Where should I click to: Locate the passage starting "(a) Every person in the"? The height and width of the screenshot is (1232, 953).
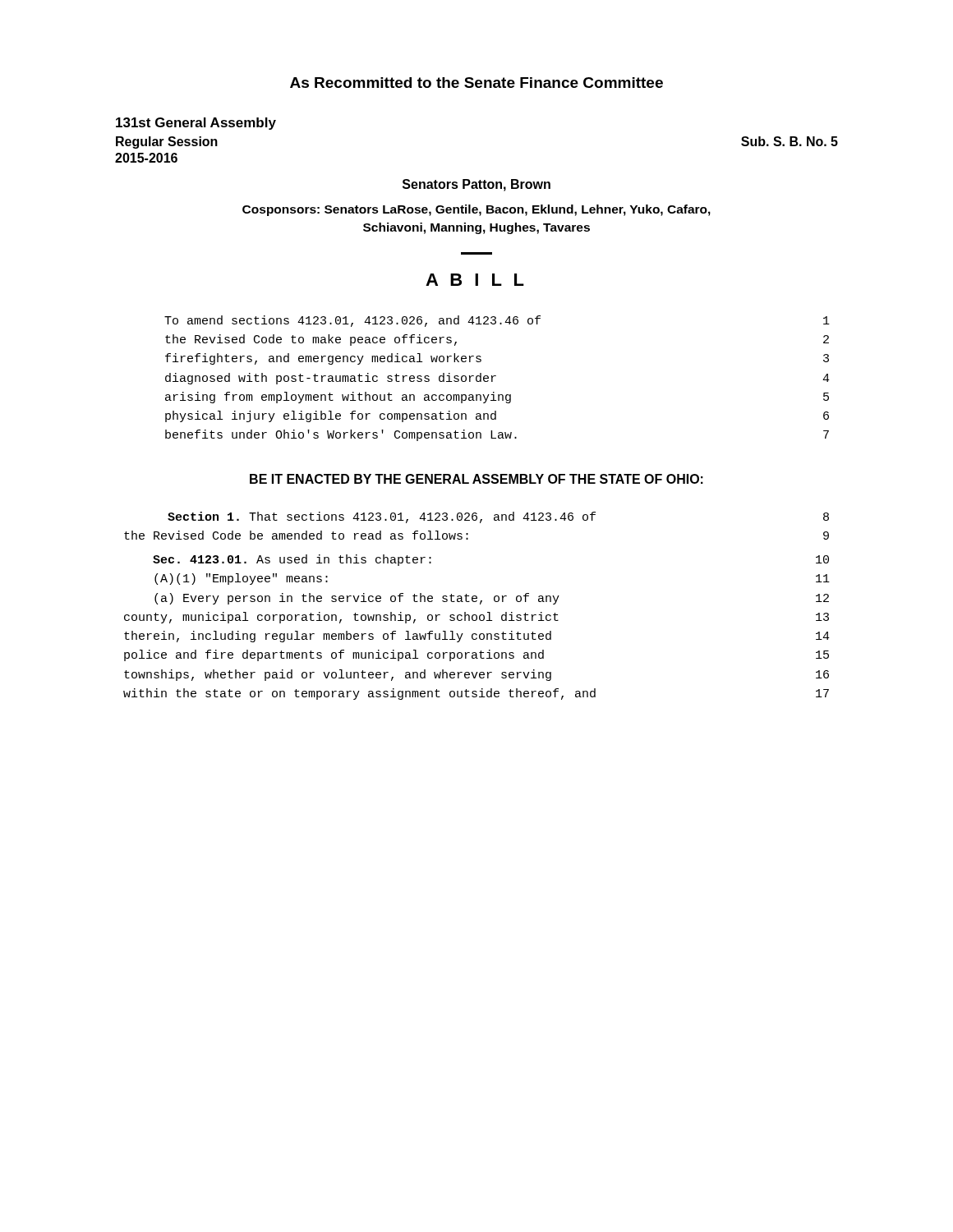click(x=476, y=647)
